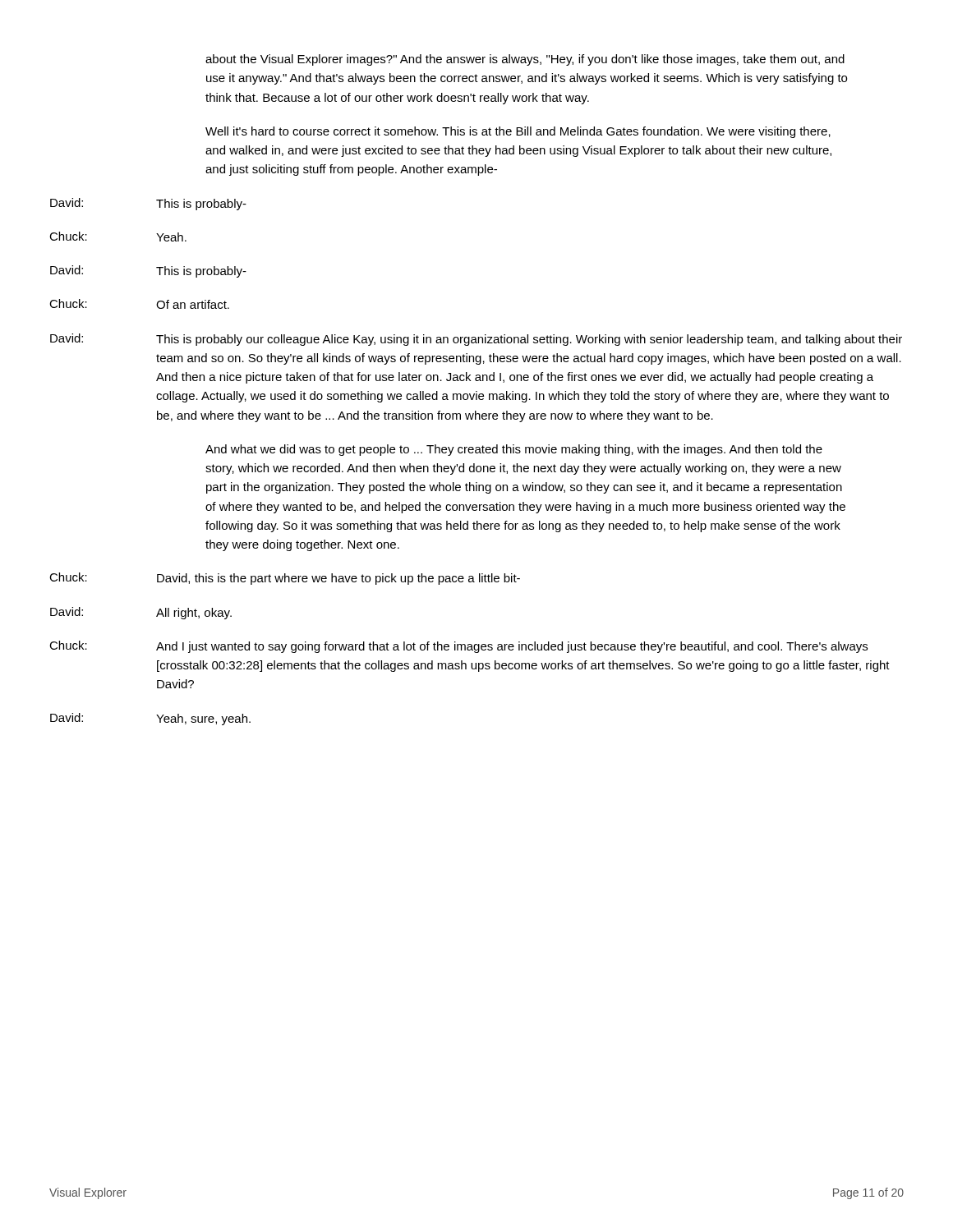The height and width of the screenshot is (1232, 953).
Task: Point to "David: Yeah, sure, yeah."
Action: click(x=66, y=718)
